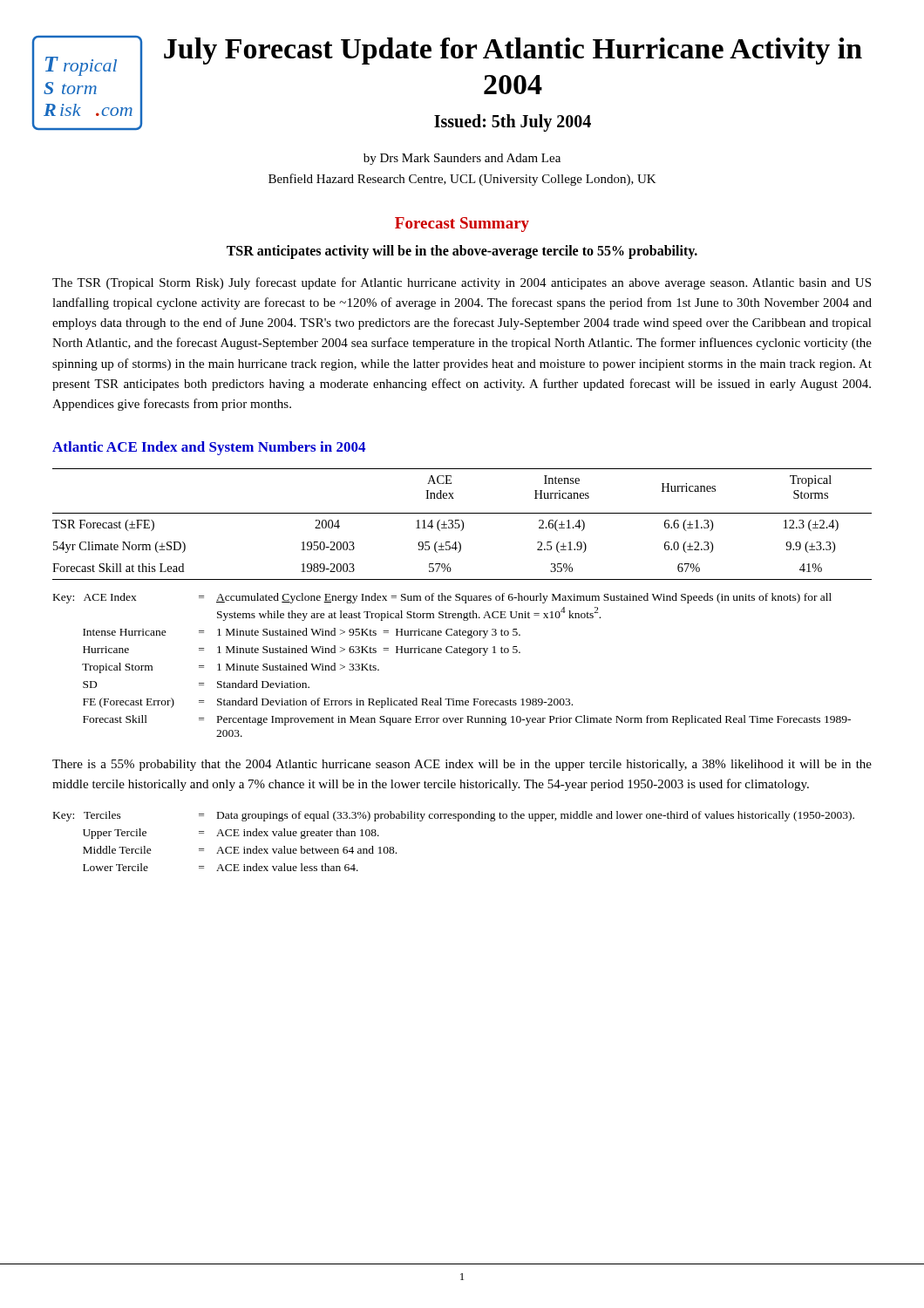This screenshot has height=1308, width=924.
Task: Locate the section header that opens with "TSR anticipates activity will be in the above-average"
Action: [462, 250]
